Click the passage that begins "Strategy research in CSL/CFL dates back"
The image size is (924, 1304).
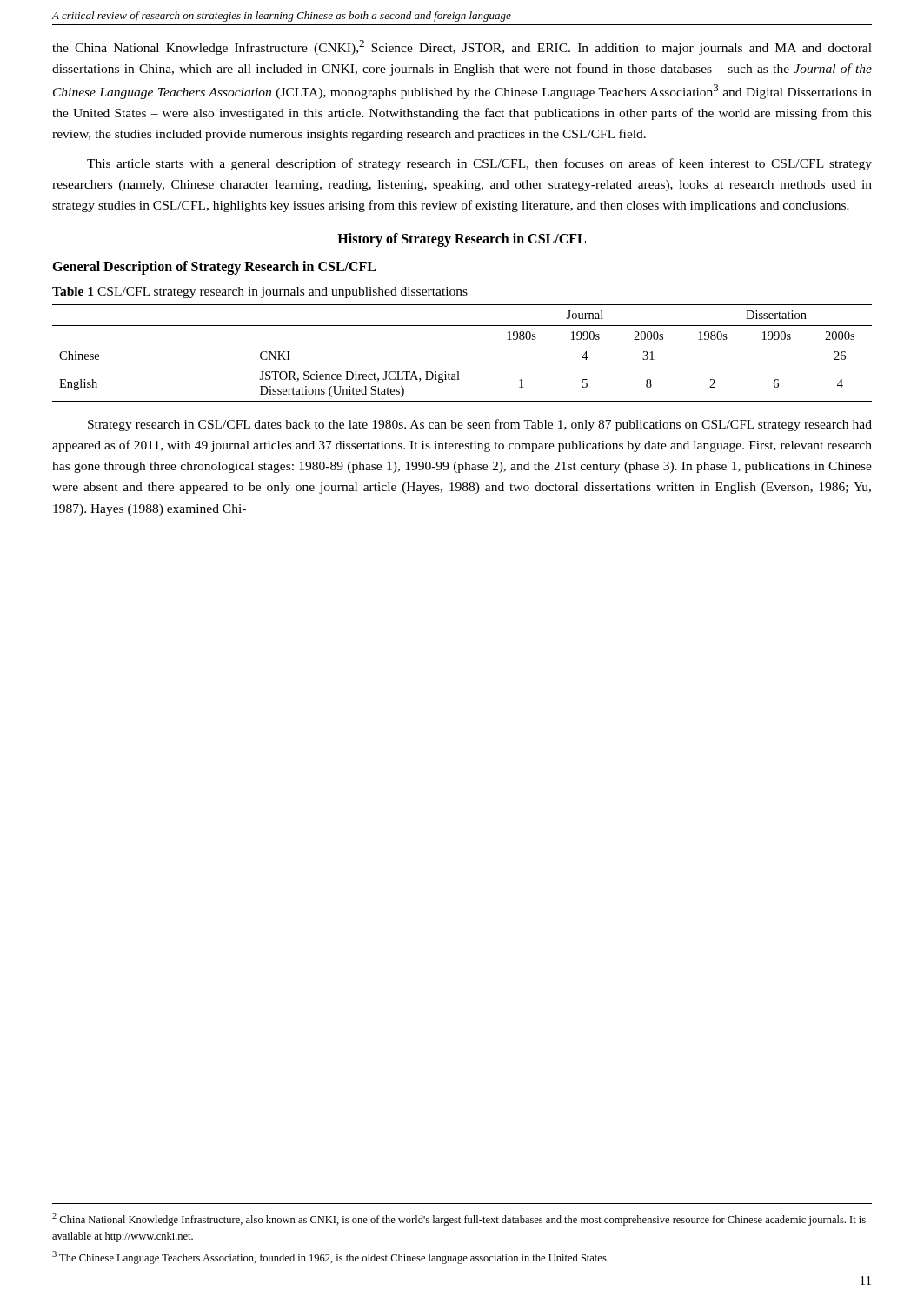pos(462,466)
